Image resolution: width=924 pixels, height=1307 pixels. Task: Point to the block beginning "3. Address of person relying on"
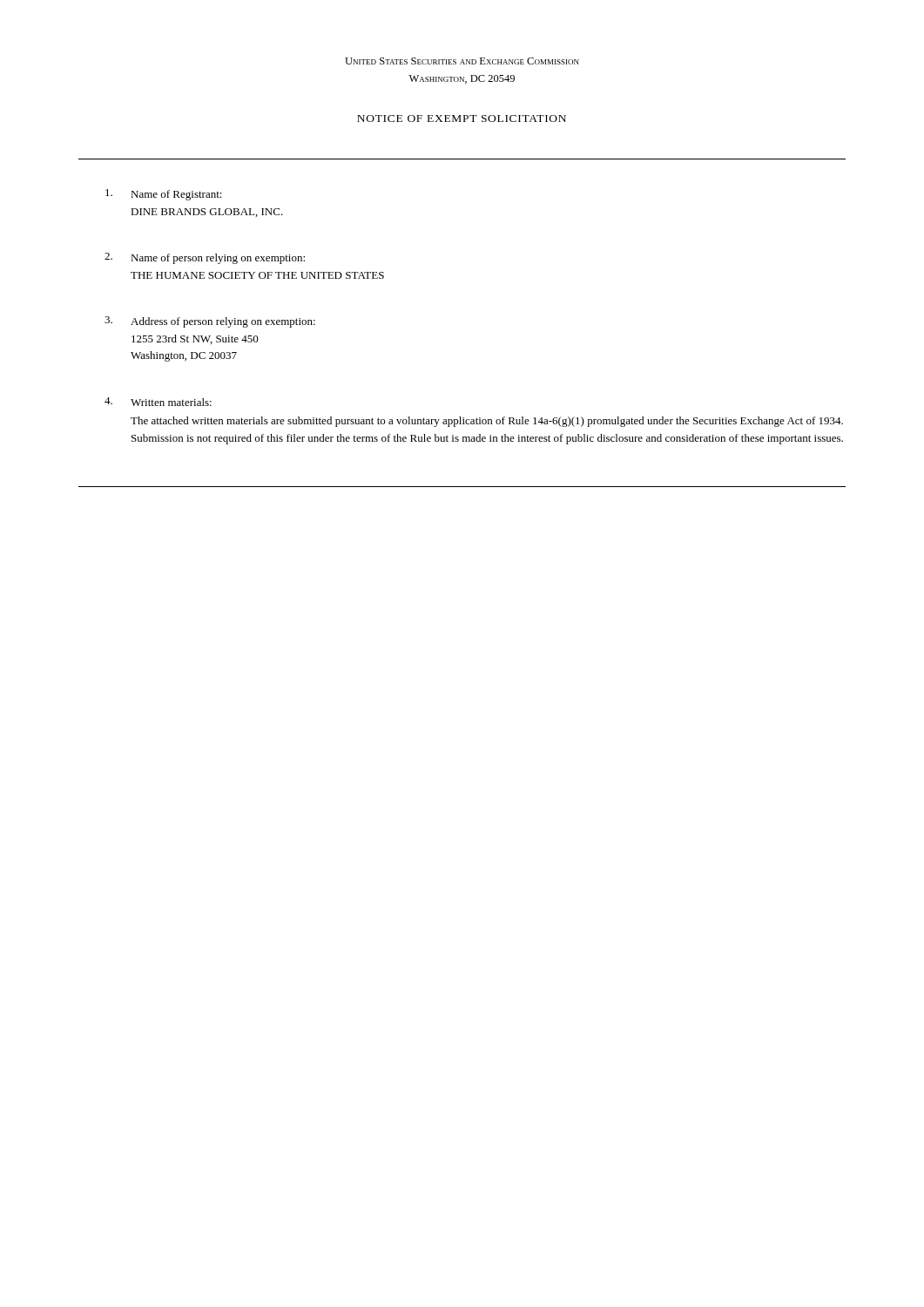(x=210, y=338)
